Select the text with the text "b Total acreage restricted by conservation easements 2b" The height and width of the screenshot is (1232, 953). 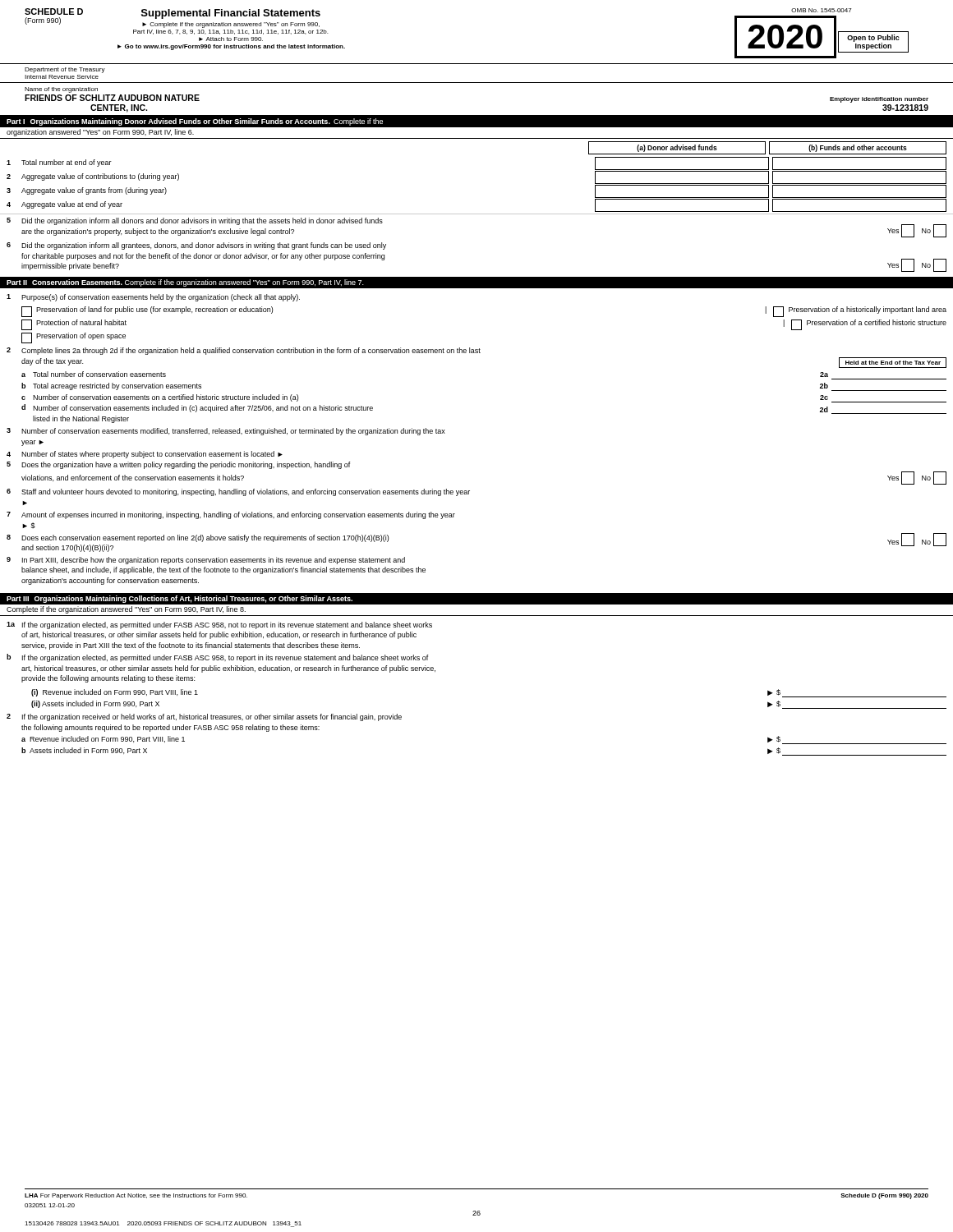(x=106, y=386)
